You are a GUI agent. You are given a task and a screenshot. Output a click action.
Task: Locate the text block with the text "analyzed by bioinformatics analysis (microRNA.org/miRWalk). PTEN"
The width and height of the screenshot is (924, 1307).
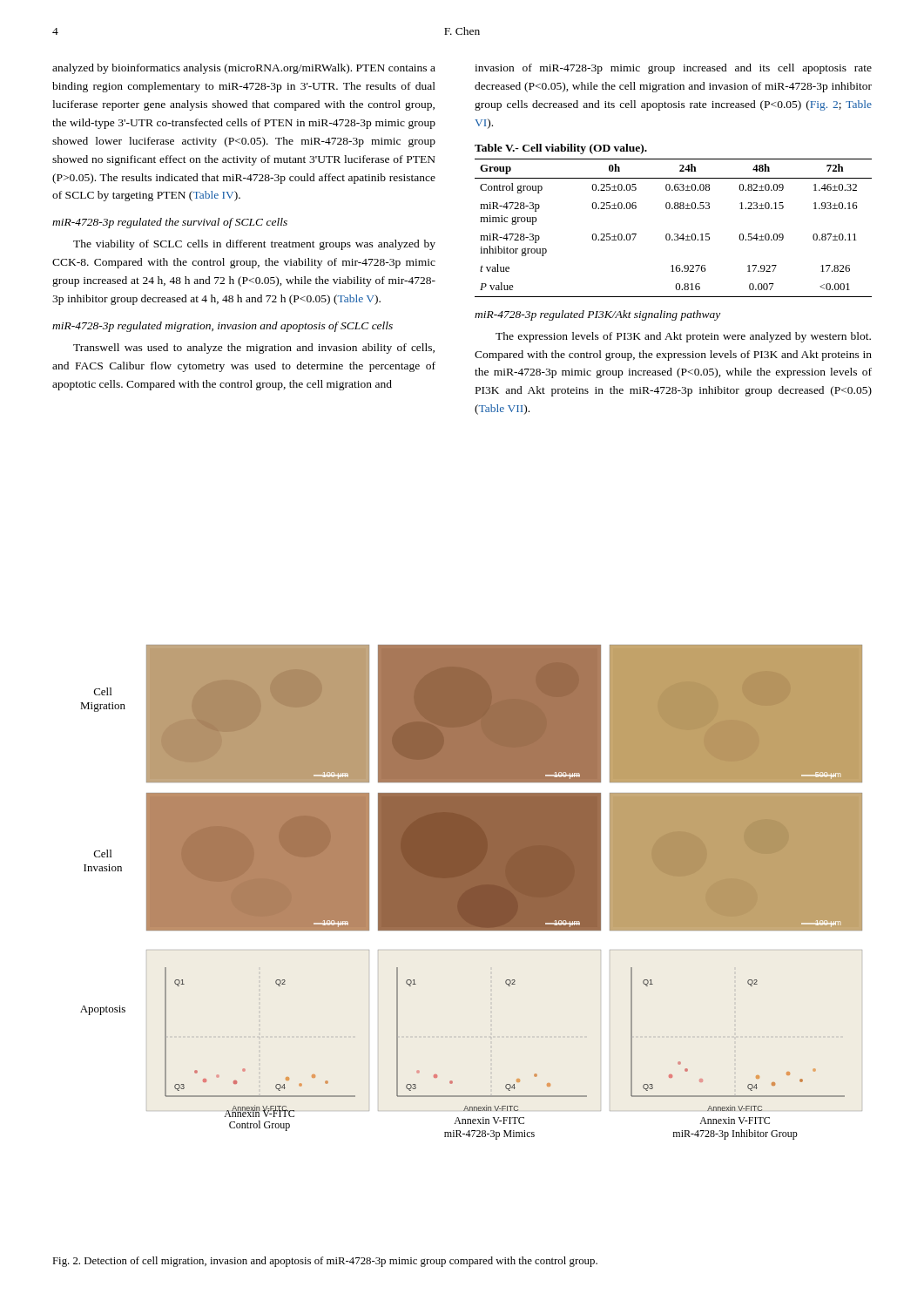click(244, 132)
